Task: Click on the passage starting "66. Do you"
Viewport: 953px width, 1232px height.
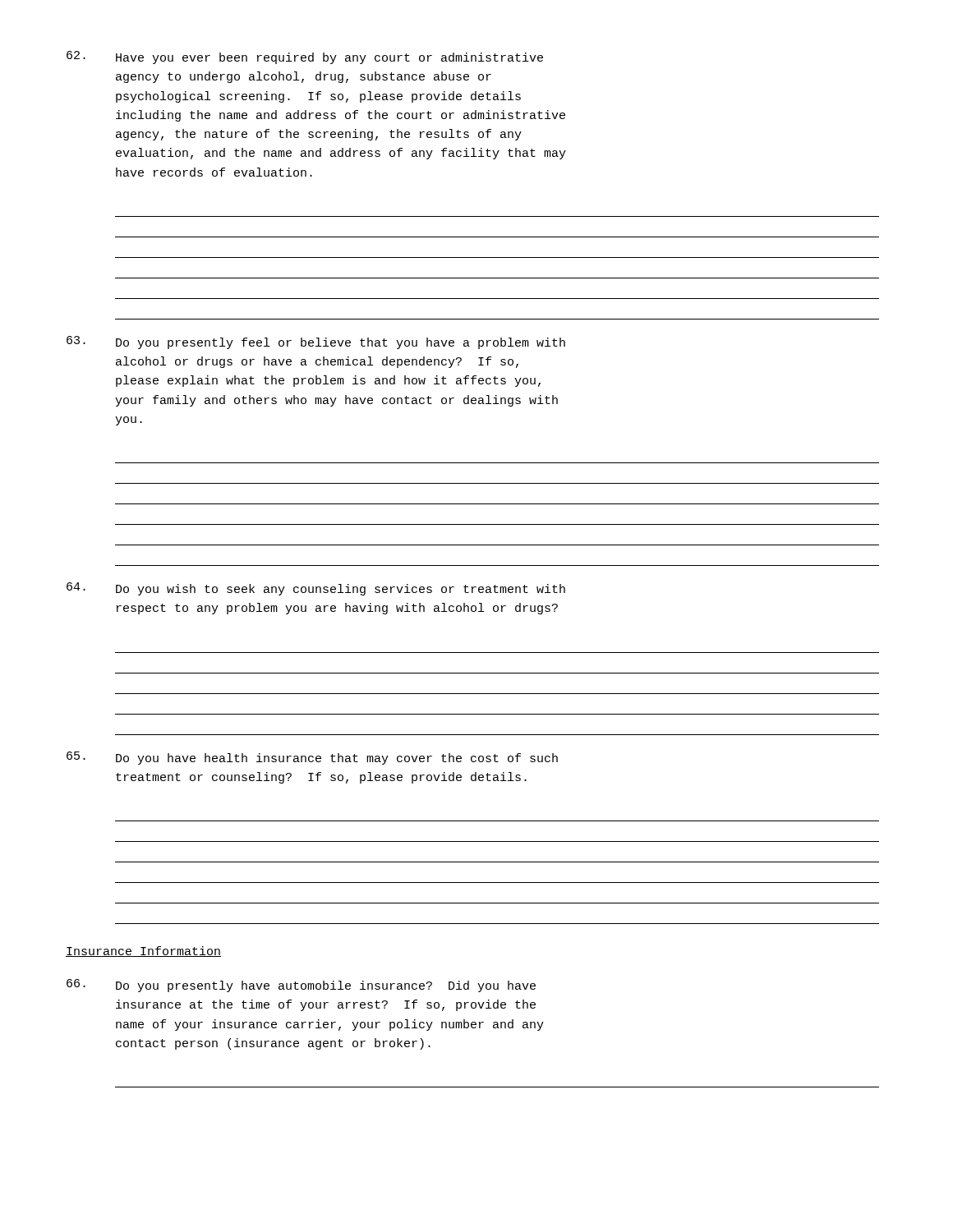Action: [476, 1016]
